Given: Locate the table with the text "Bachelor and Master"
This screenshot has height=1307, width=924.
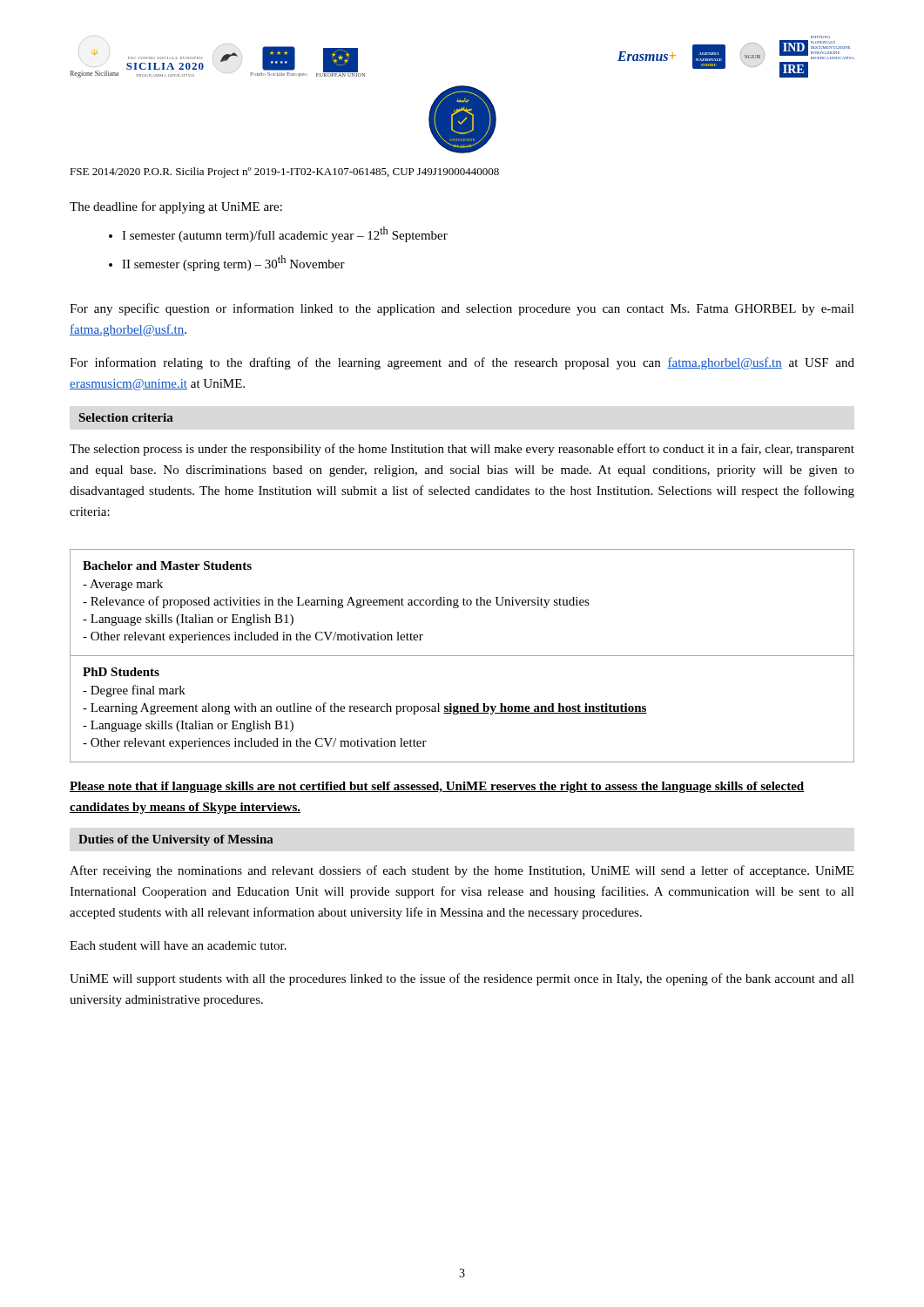Looking at the screenshot, I should click(x=462, y=655).
